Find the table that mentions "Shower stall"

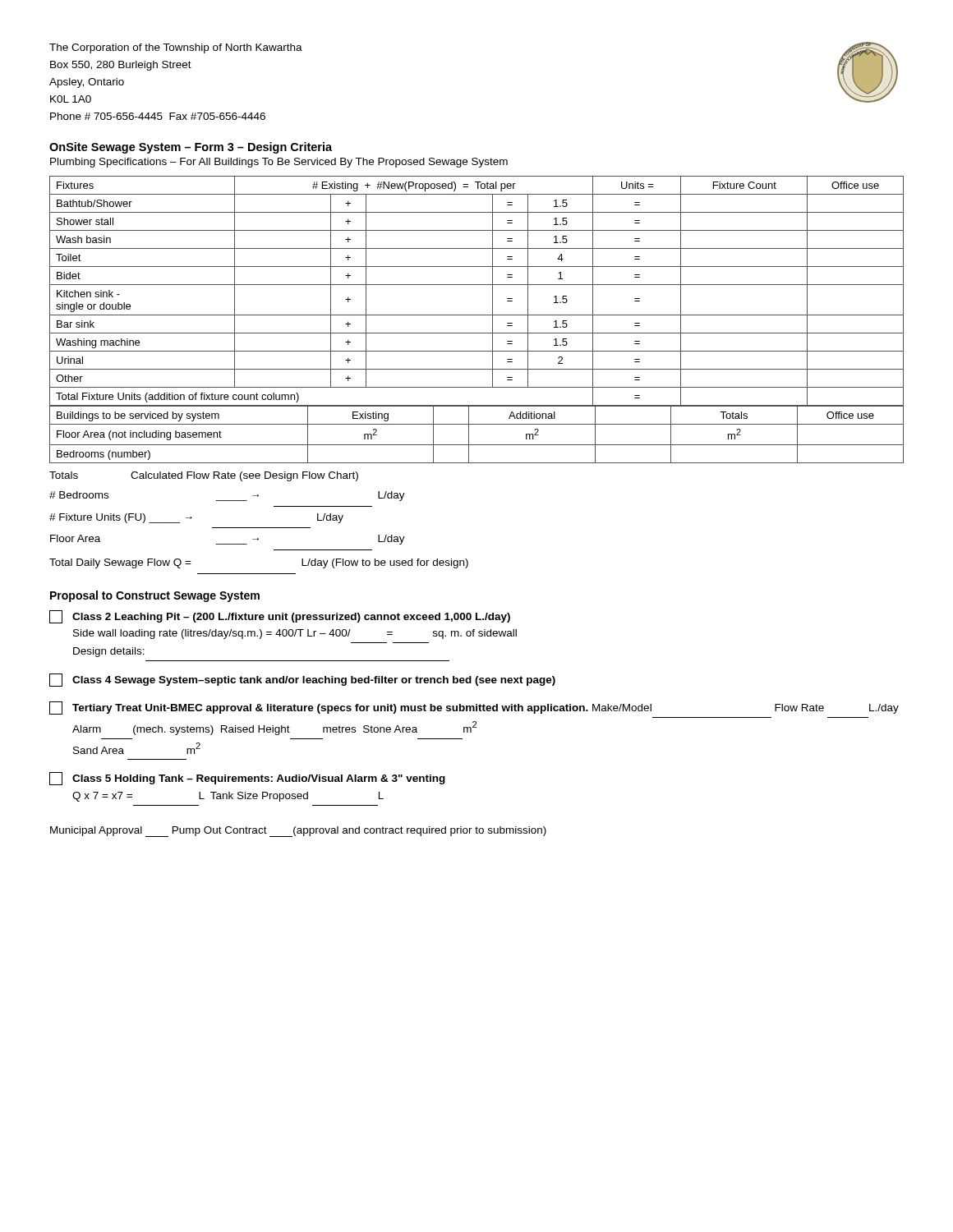pyautogui.click(x=476, y=290)
